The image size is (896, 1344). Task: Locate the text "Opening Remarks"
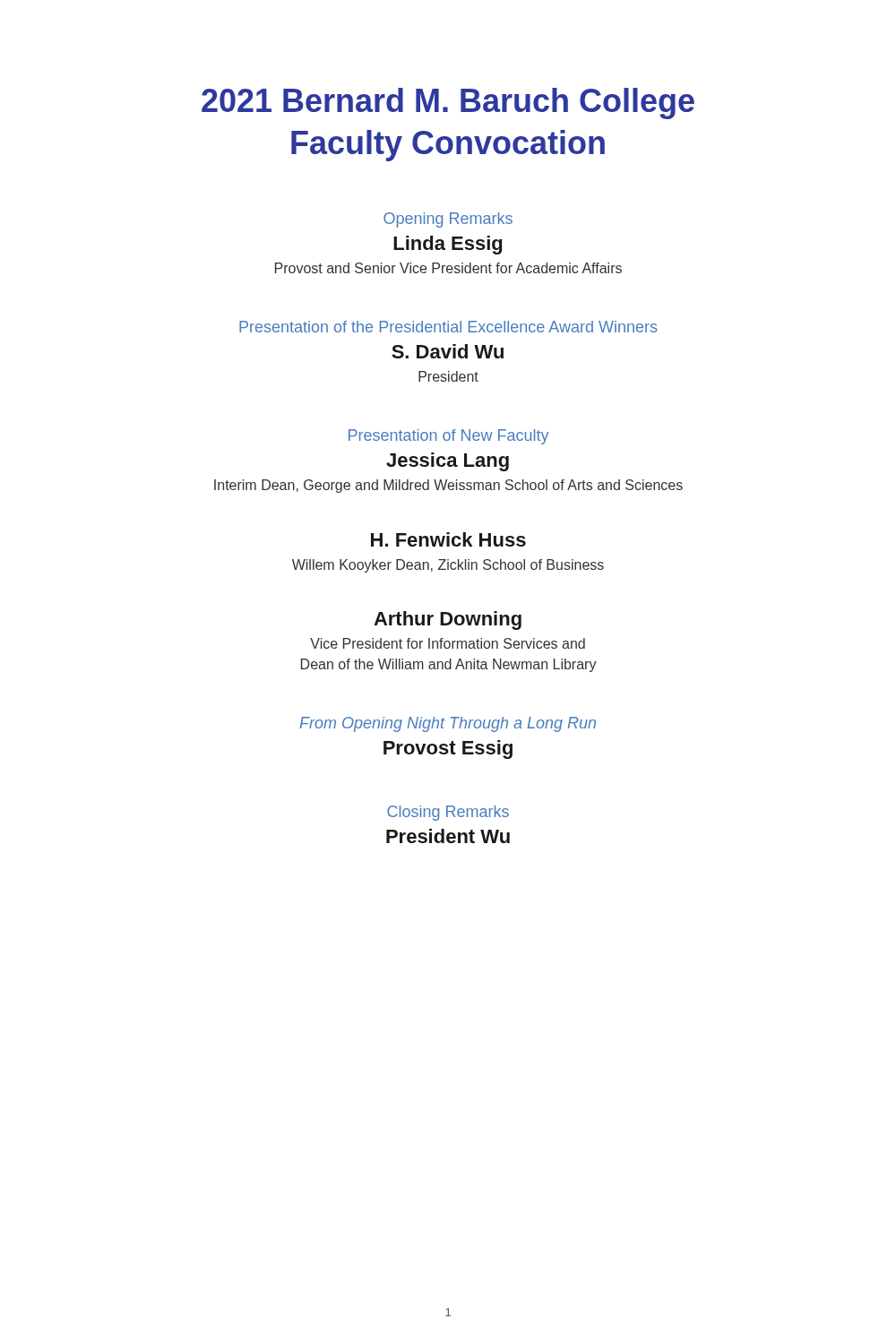(448, 219)
